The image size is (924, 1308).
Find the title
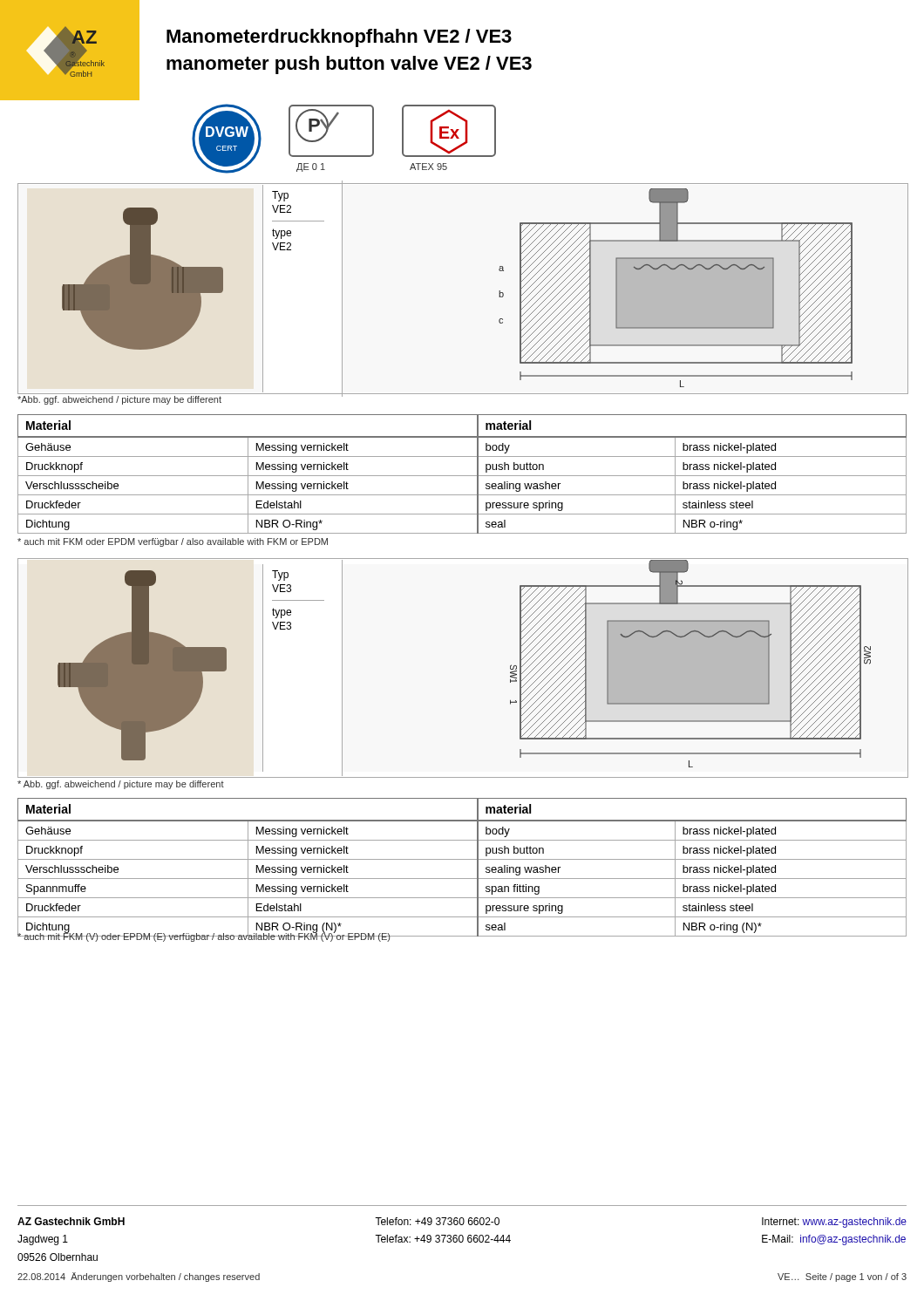(349, 49)
